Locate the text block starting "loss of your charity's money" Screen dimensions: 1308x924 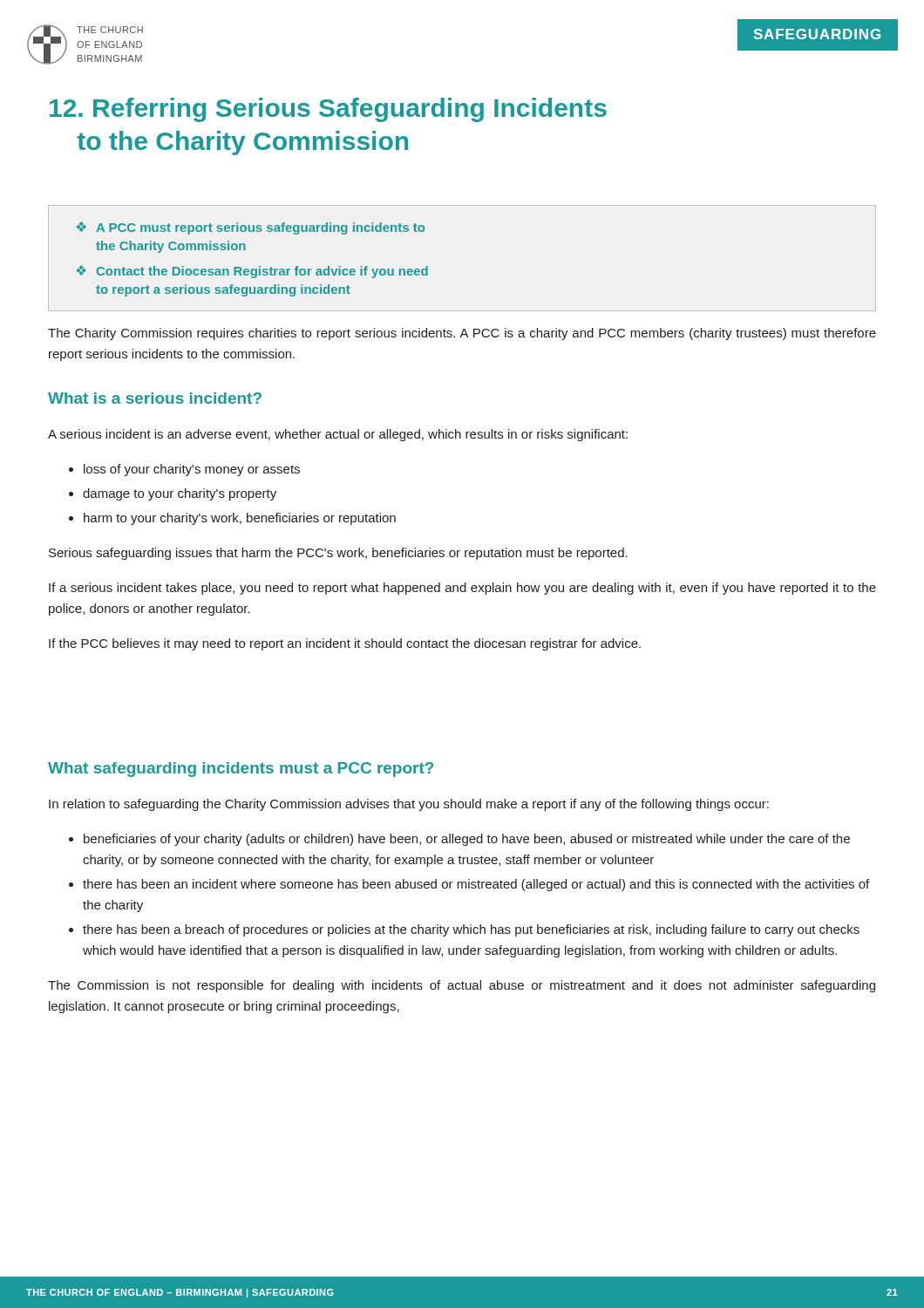[x=192, y=469]
